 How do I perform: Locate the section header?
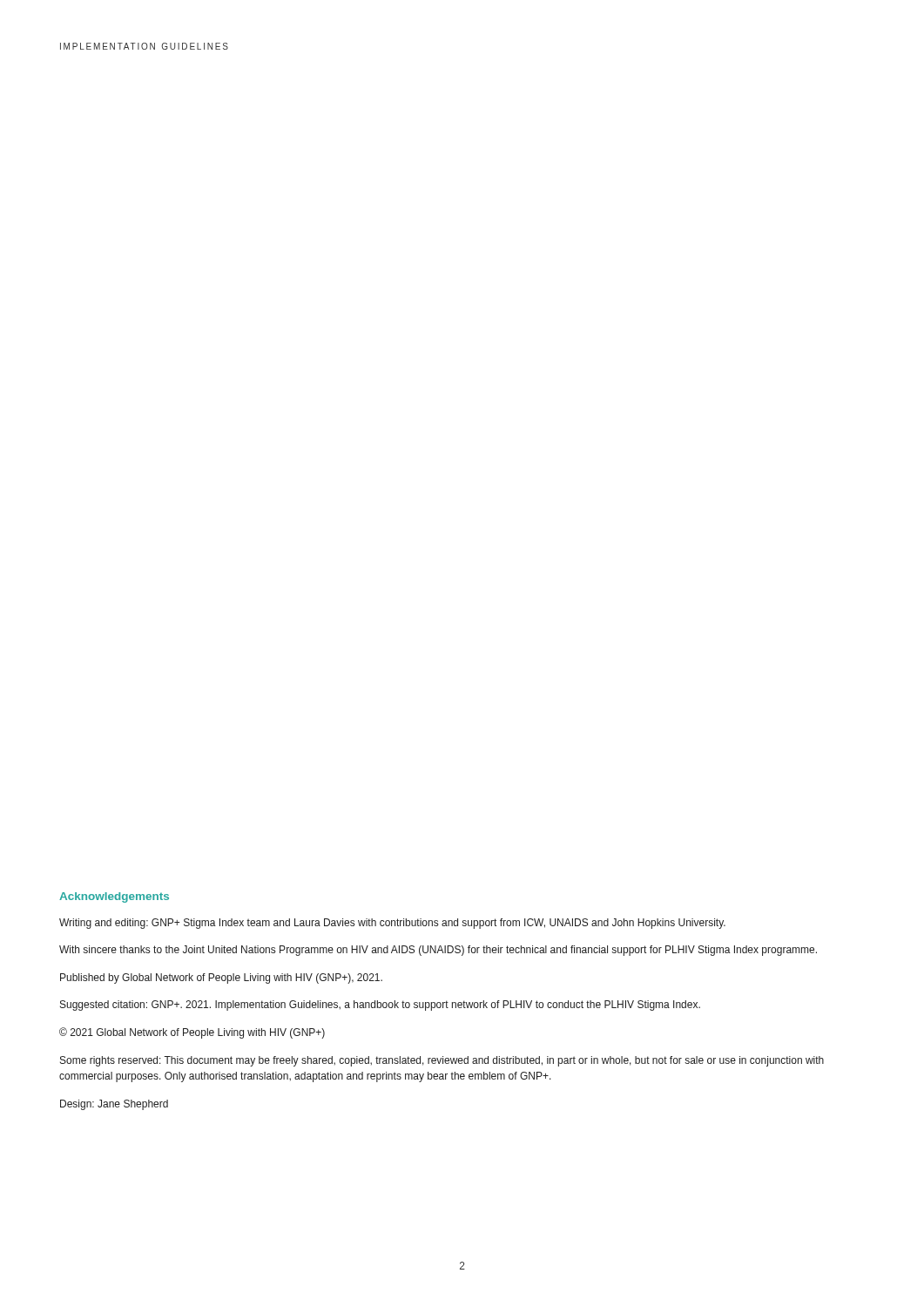114,896
